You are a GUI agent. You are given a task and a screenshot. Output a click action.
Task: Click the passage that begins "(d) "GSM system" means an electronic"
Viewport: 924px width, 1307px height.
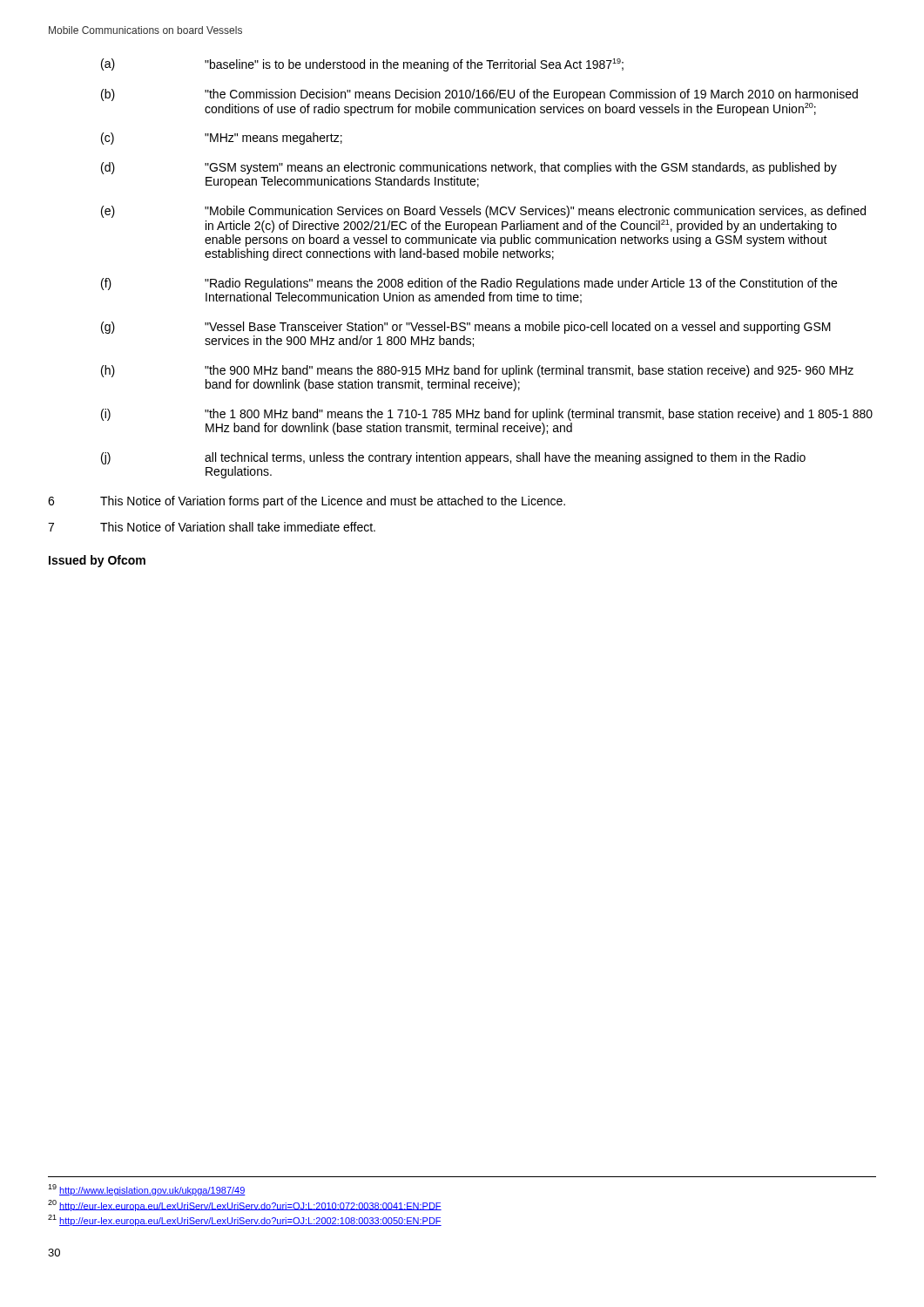pyautogui.click(x=462, y=175)
